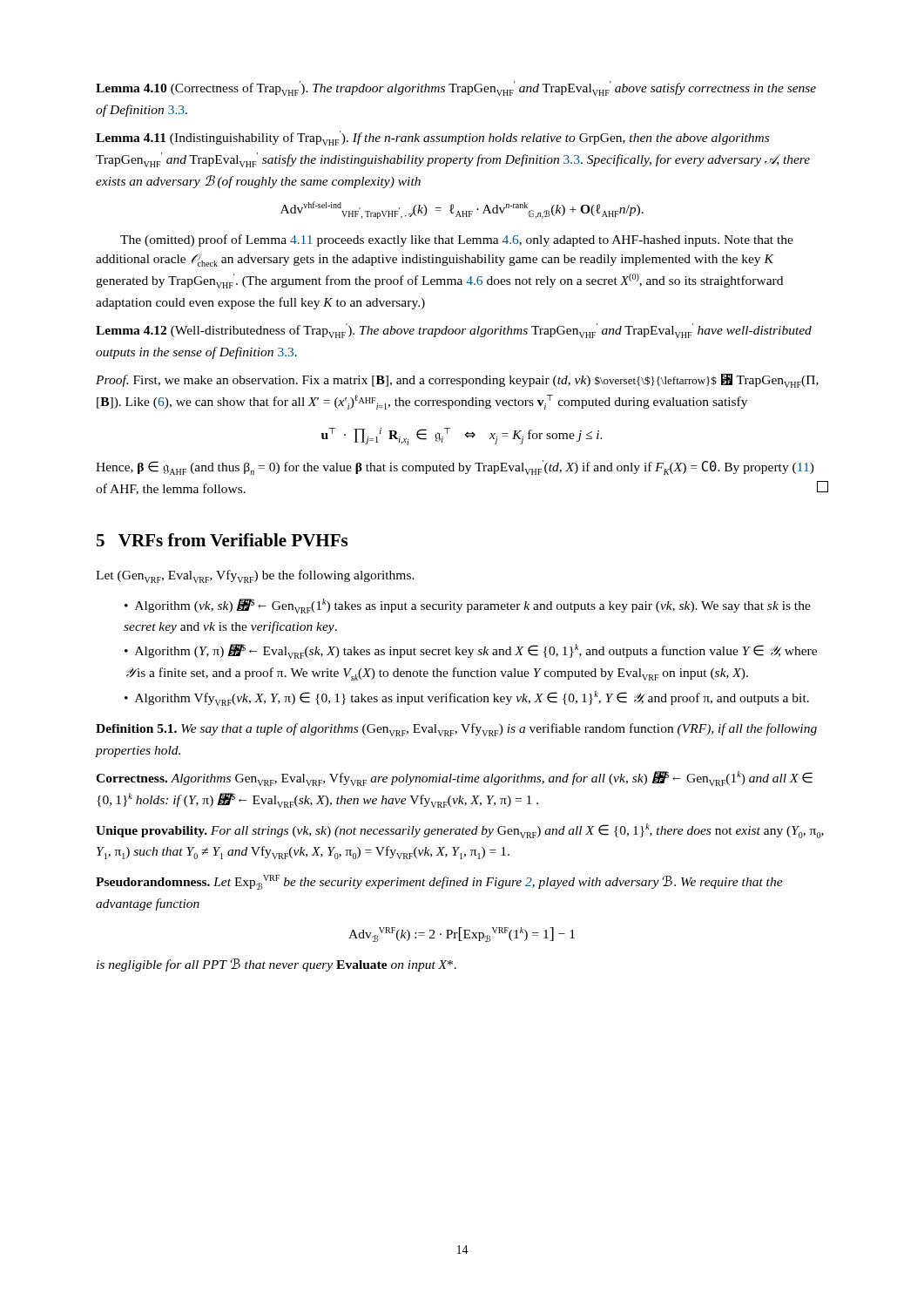Find the text starting "Correctness. Algorithms GenVRF, EvalVRF, VfyVRF are polynomial-time"

point(455,789)
